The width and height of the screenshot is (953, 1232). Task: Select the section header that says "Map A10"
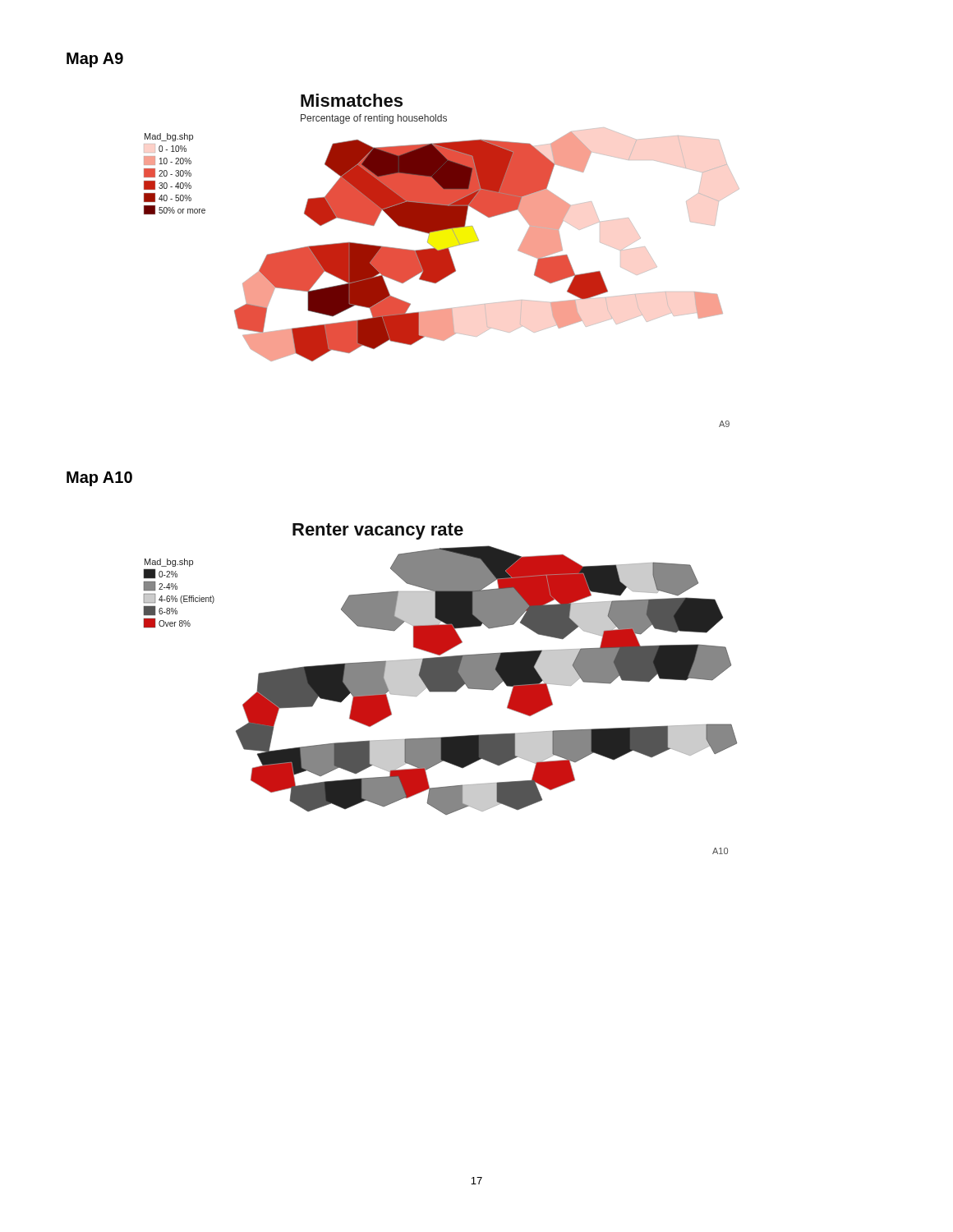click(x=99, y=477)
